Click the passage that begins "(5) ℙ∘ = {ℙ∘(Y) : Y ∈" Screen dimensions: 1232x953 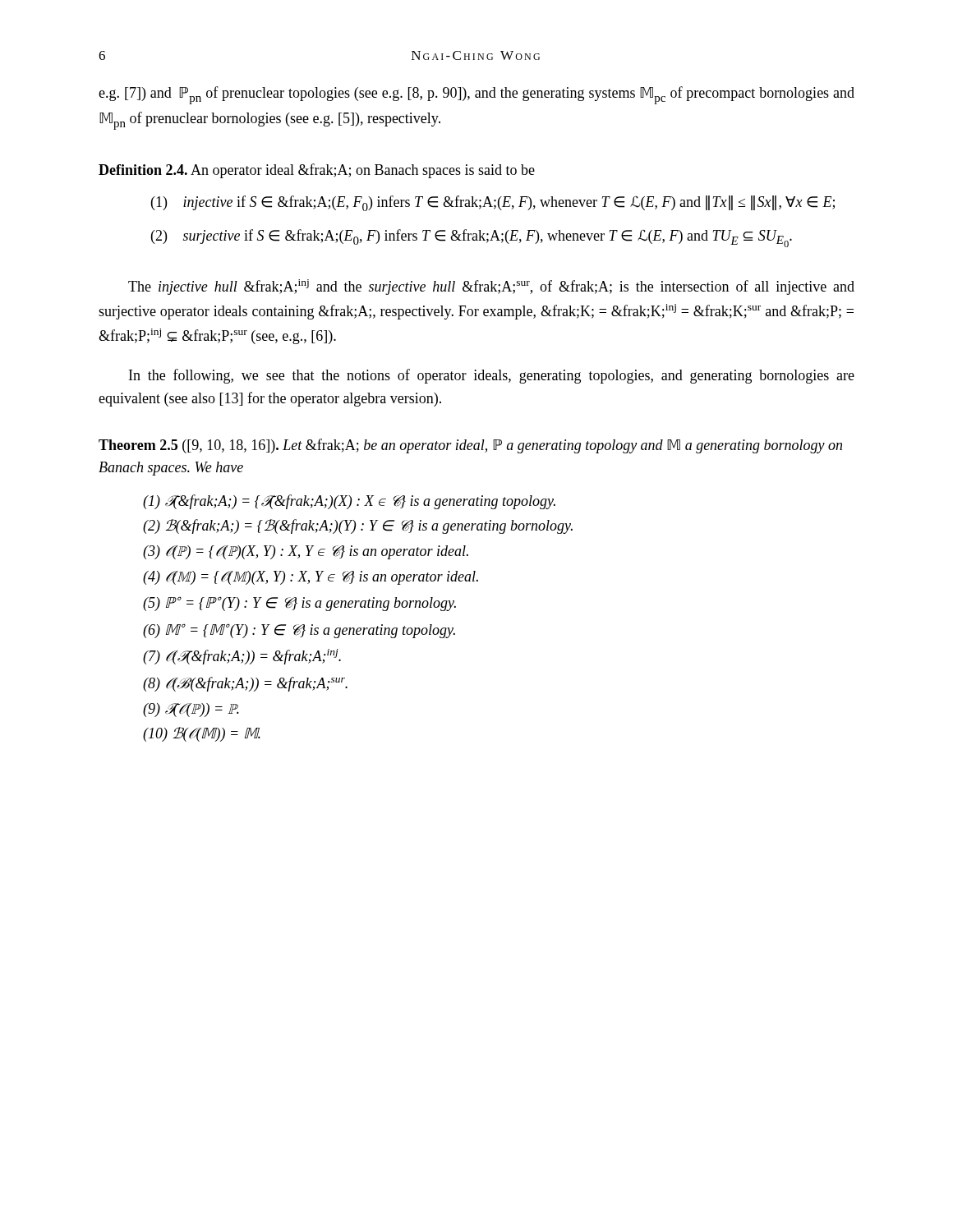point(300,602)
